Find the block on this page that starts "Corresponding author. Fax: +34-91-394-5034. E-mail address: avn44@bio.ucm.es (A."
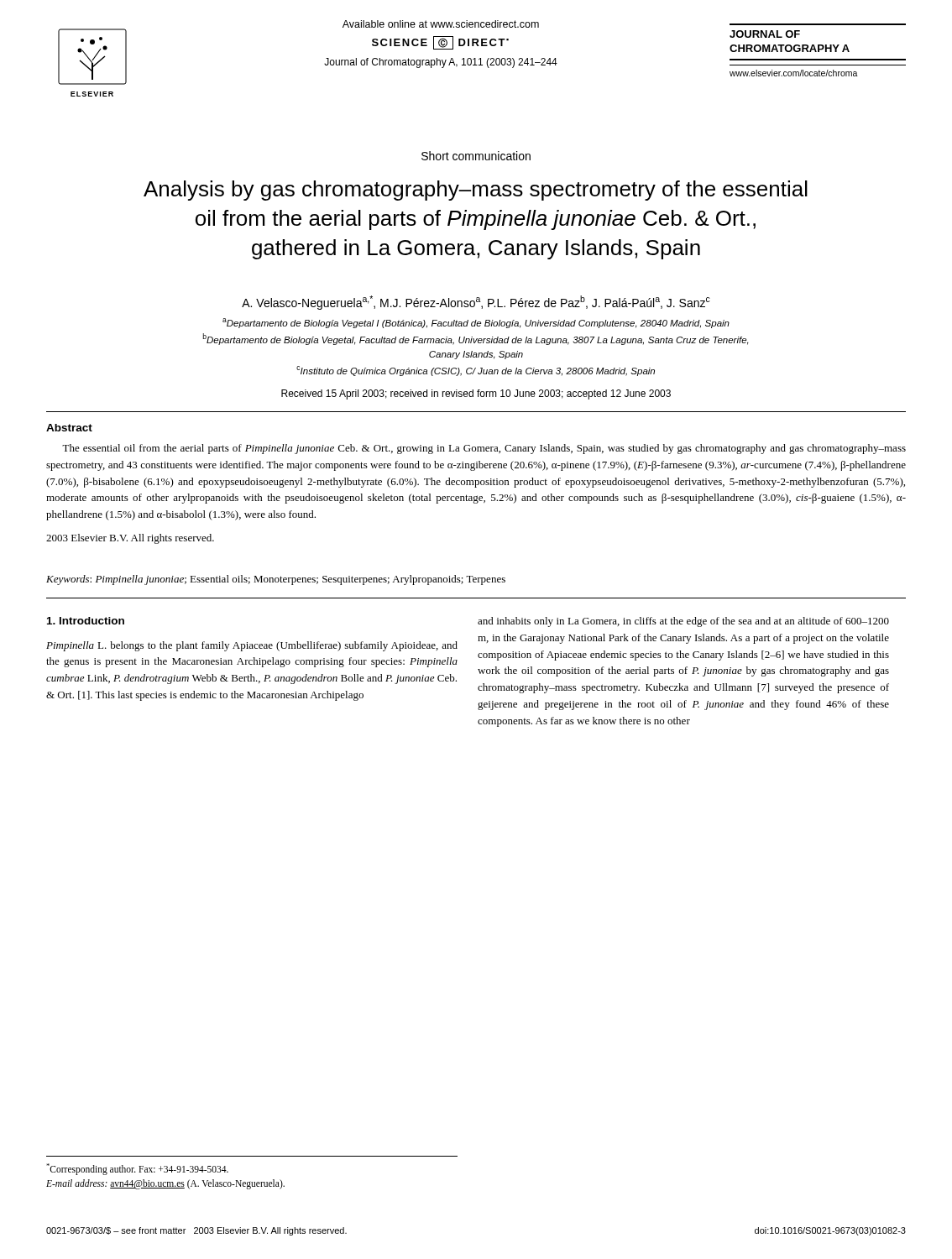 166,1175
